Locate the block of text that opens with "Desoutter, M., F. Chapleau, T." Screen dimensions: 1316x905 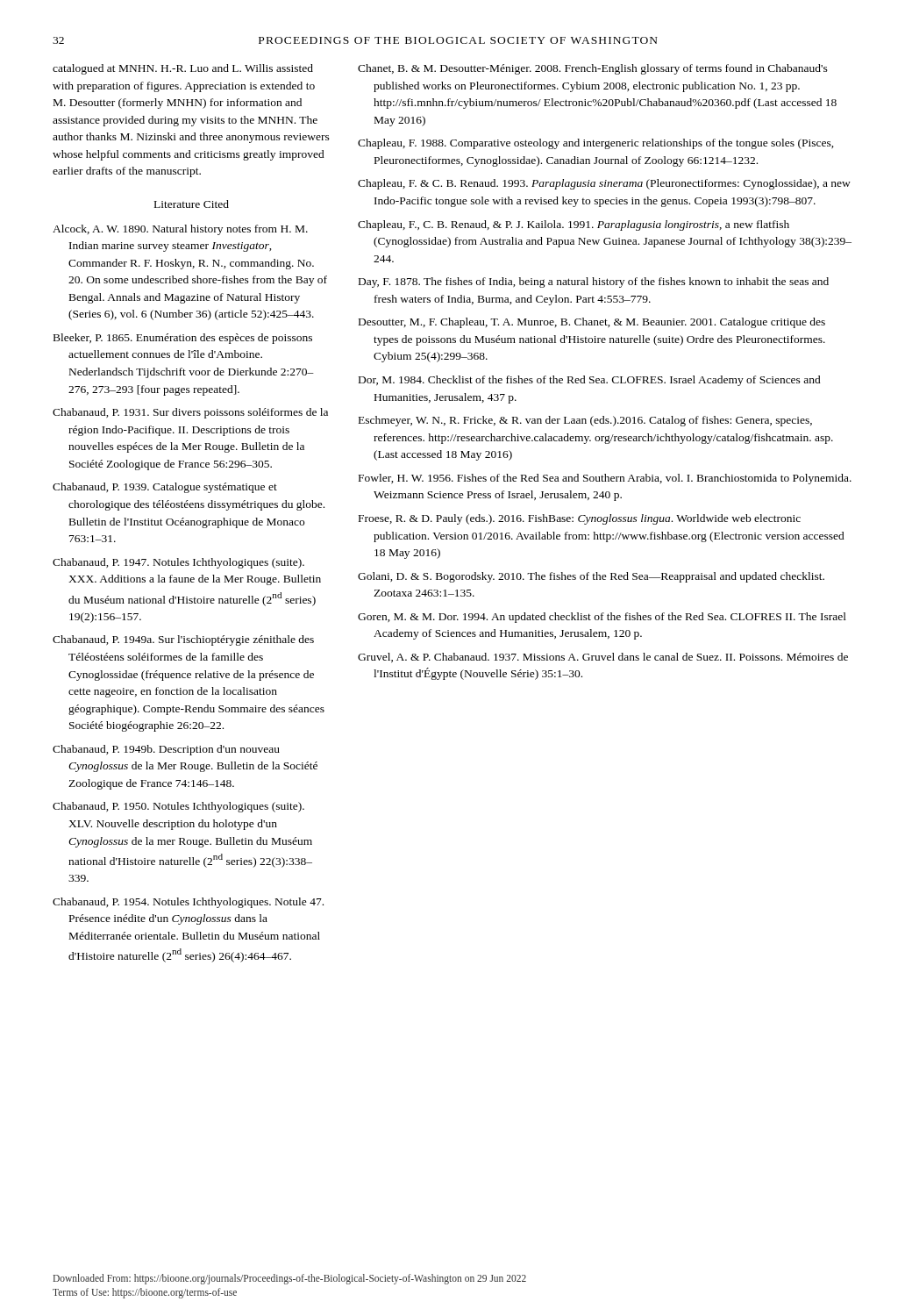pos(592,339)
